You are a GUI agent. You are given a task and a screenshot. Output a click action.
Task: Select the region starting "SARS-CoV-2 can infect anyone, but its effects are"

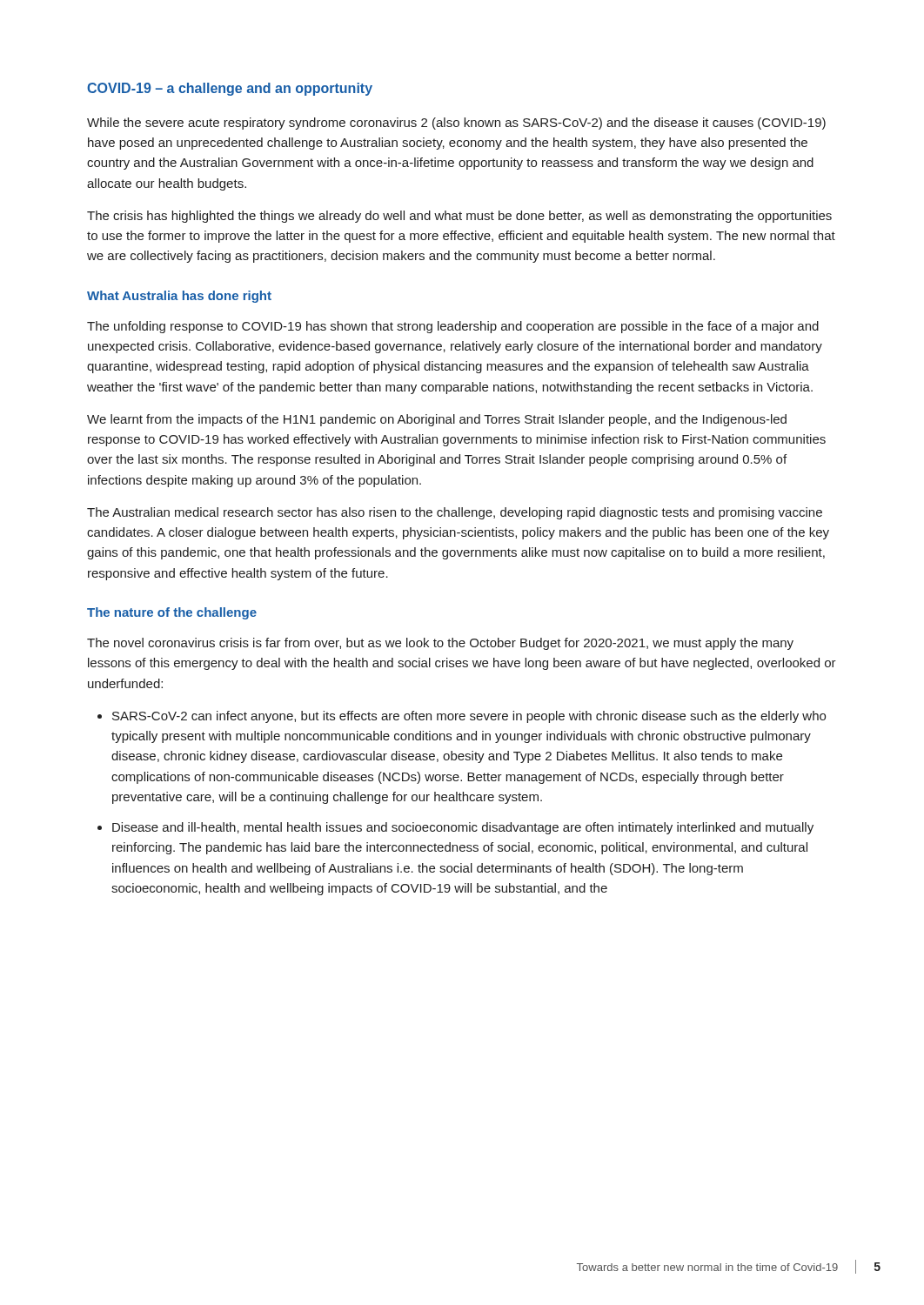click(474, 756)
